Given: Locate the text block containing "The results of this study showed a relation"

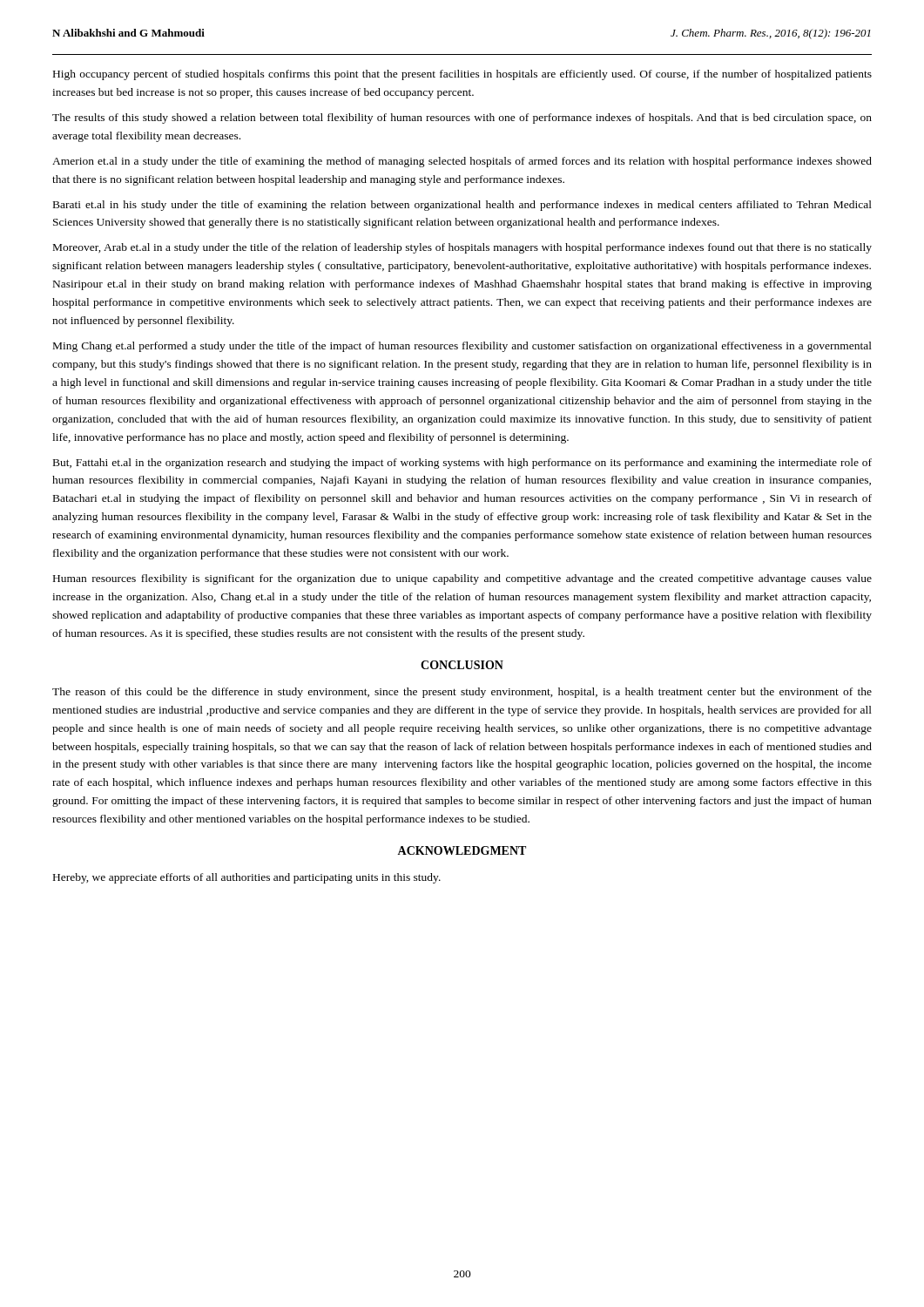Looking at the screenshot, I should pos(462,127).
